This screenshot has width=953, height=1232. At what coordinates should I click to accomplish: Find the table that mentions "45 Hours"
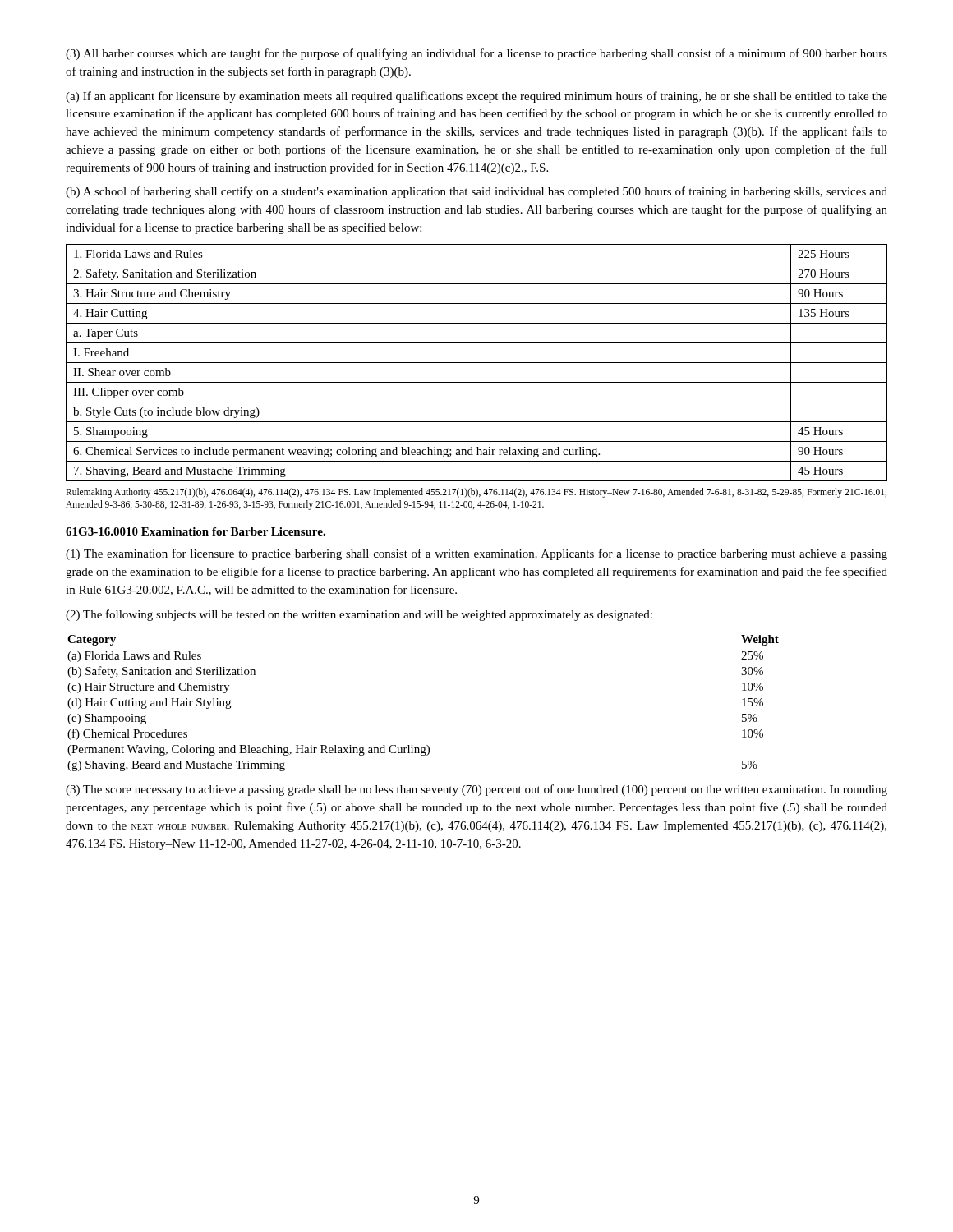476,362
